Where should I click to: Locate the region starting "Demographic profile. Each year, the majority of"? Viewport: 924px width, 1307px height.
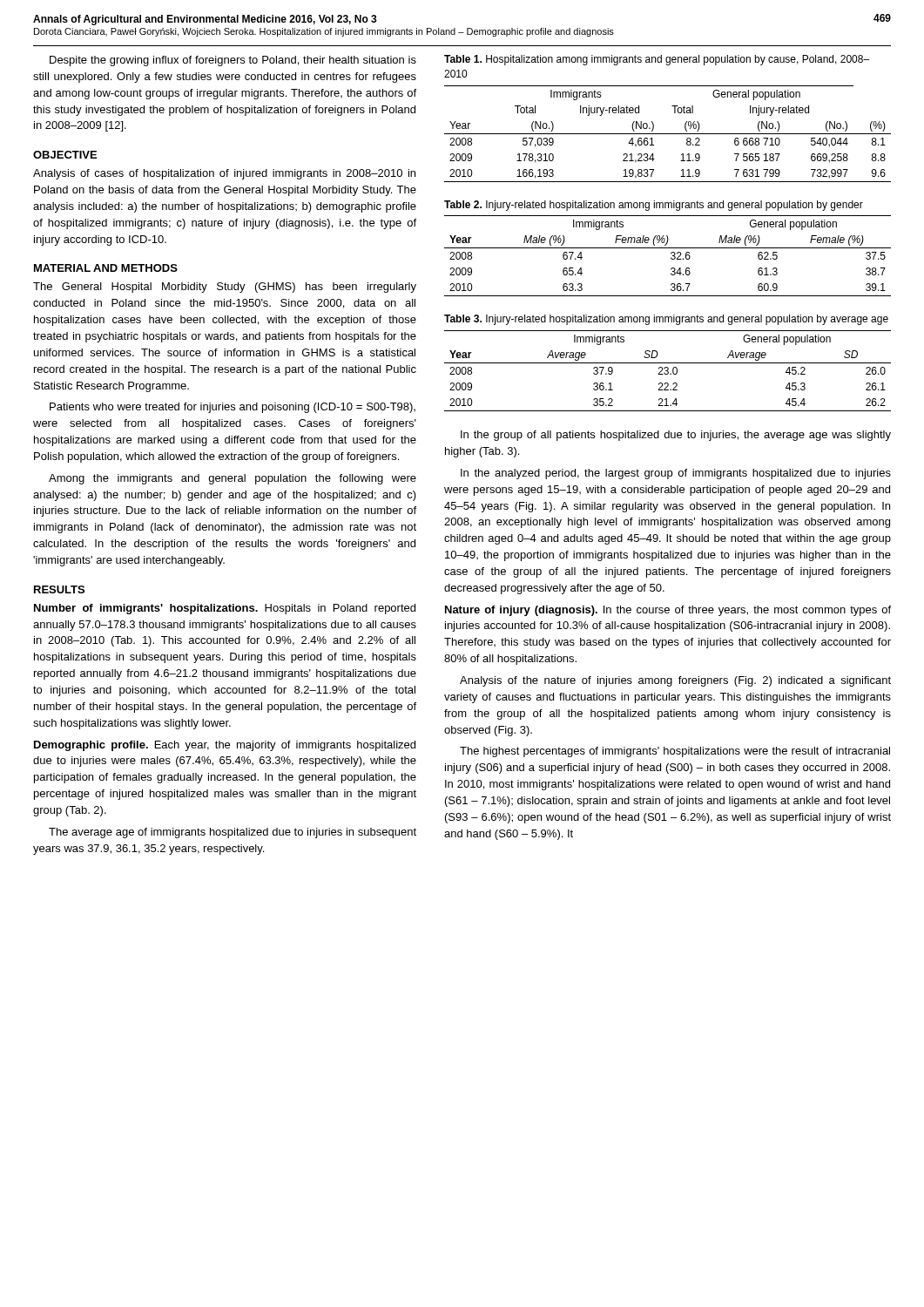coord(225,777)
